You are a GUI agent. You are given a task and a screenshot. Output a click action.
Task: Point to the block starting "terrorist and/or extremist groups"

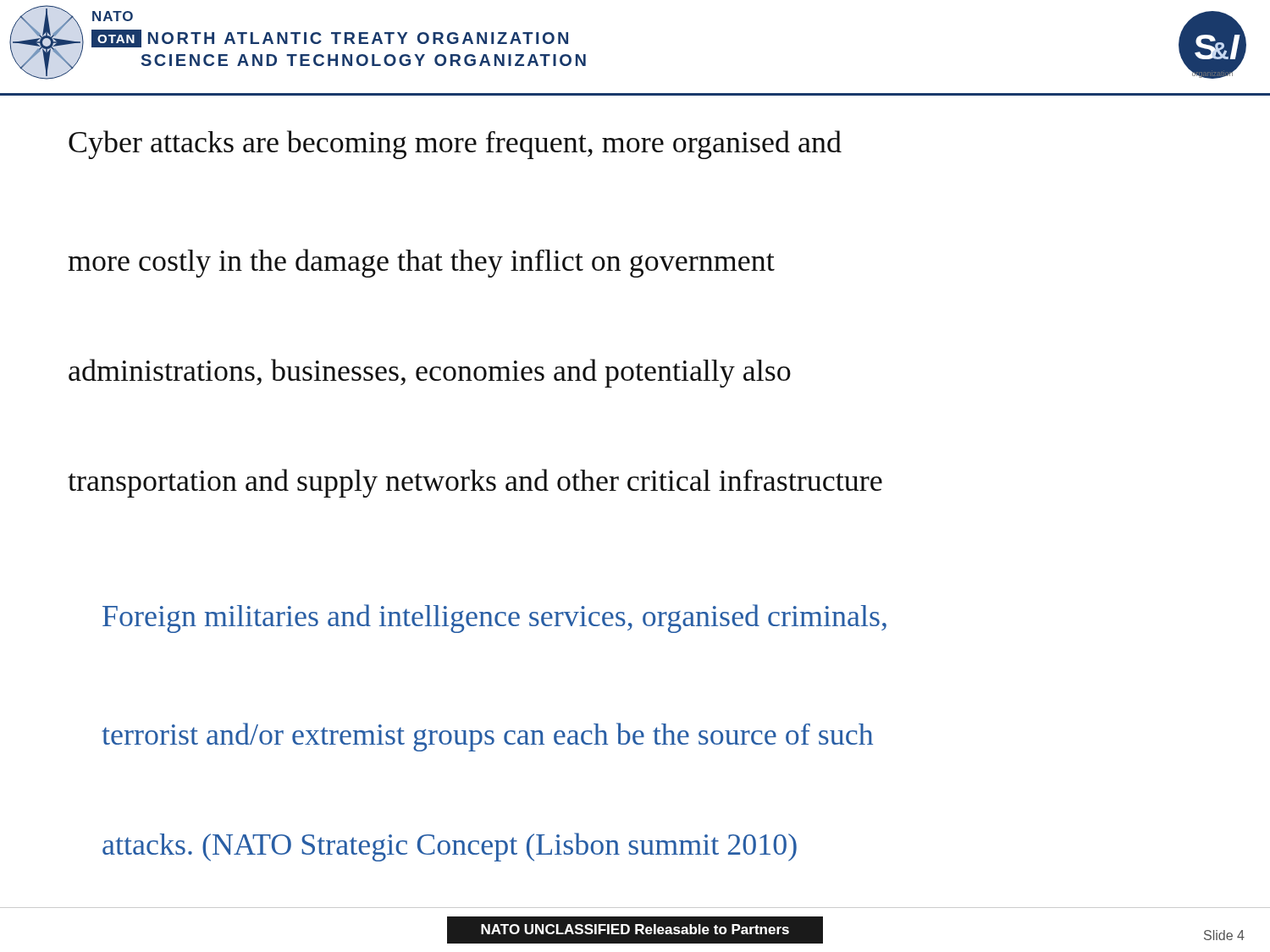[488, 735]
